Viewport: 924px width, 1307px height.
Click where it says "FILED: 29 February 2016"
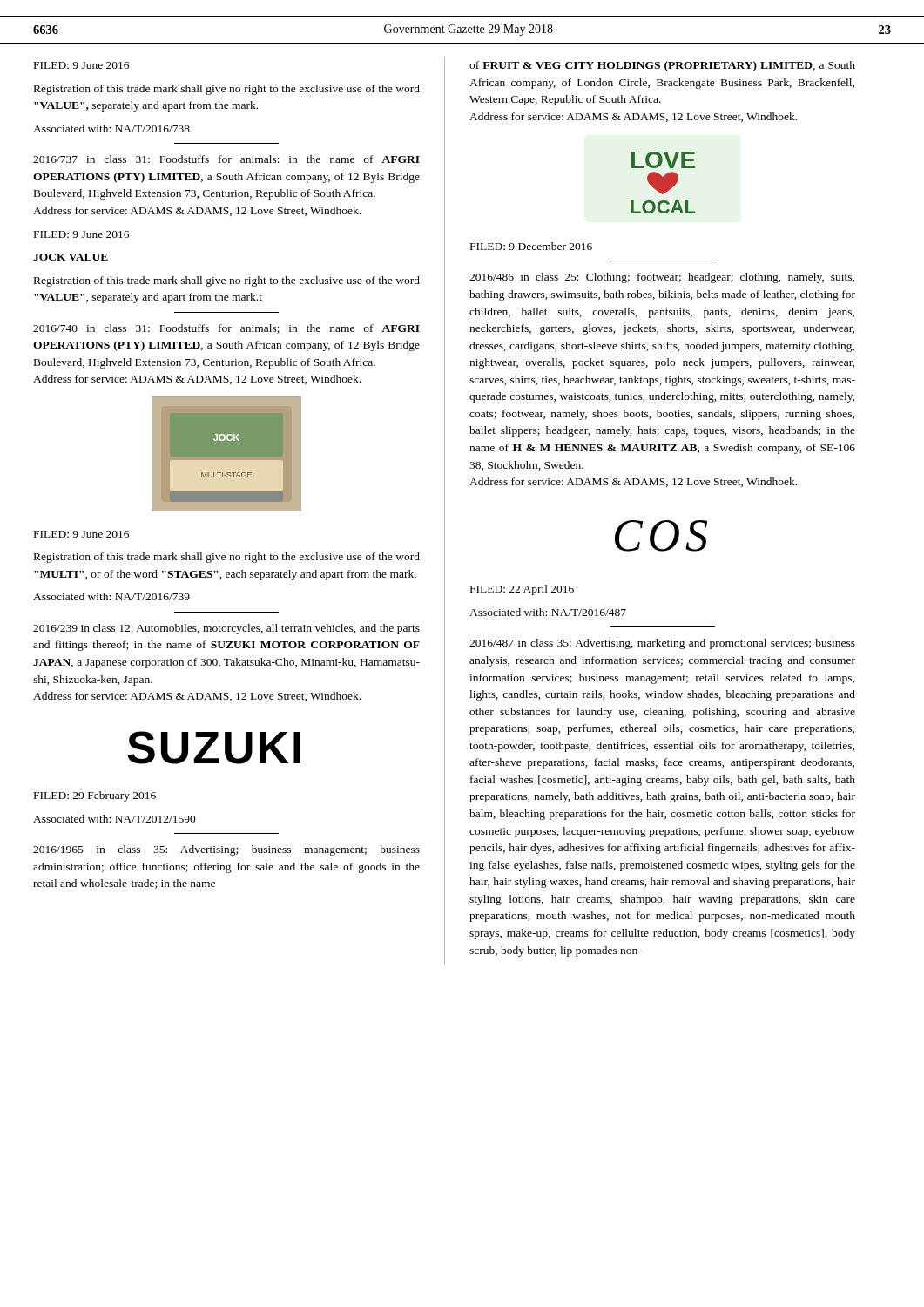[x=95, y=796]
